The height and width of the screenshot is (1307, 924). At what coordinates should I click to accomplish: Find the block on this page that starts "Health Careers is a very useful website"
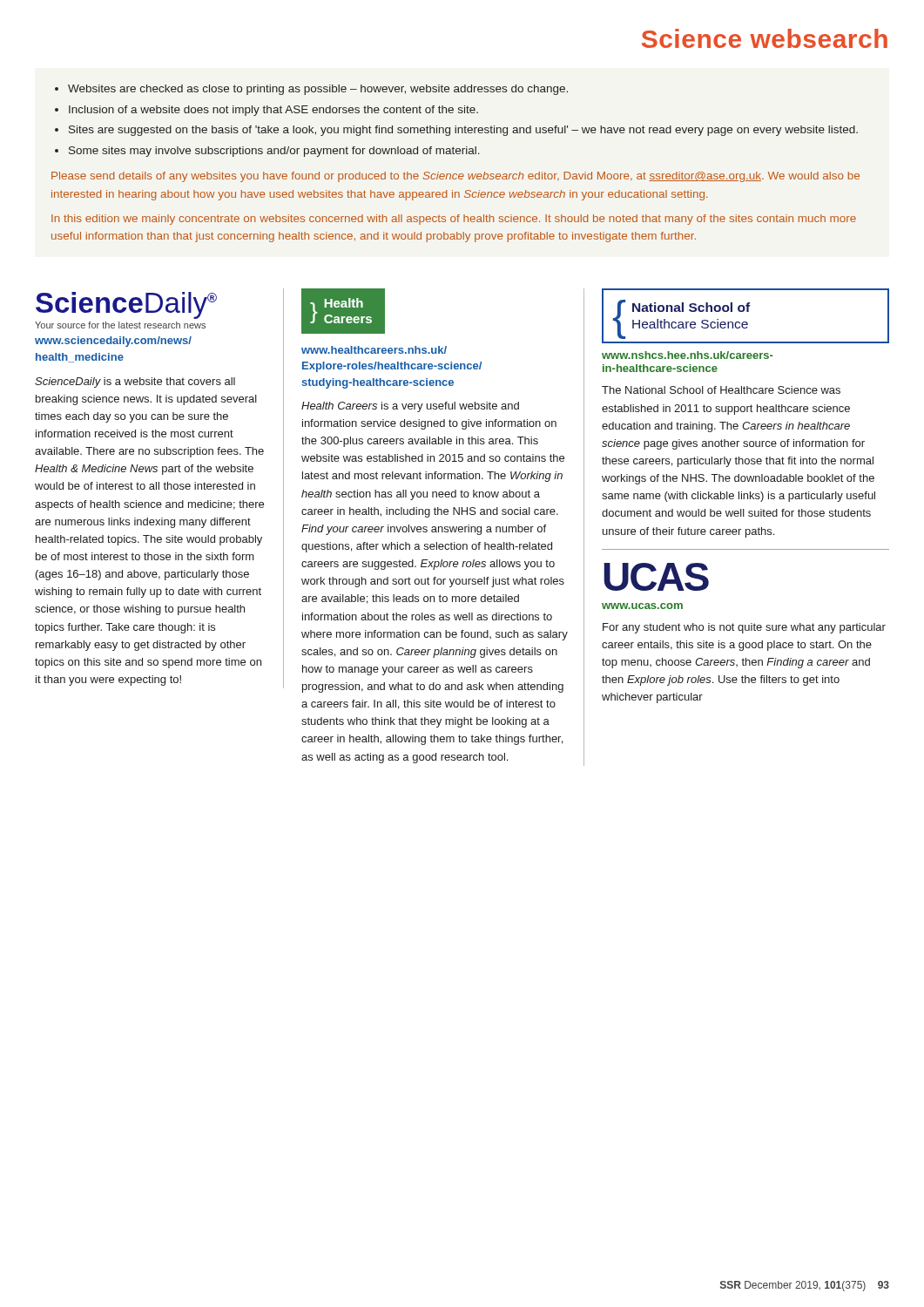[434, 581]
